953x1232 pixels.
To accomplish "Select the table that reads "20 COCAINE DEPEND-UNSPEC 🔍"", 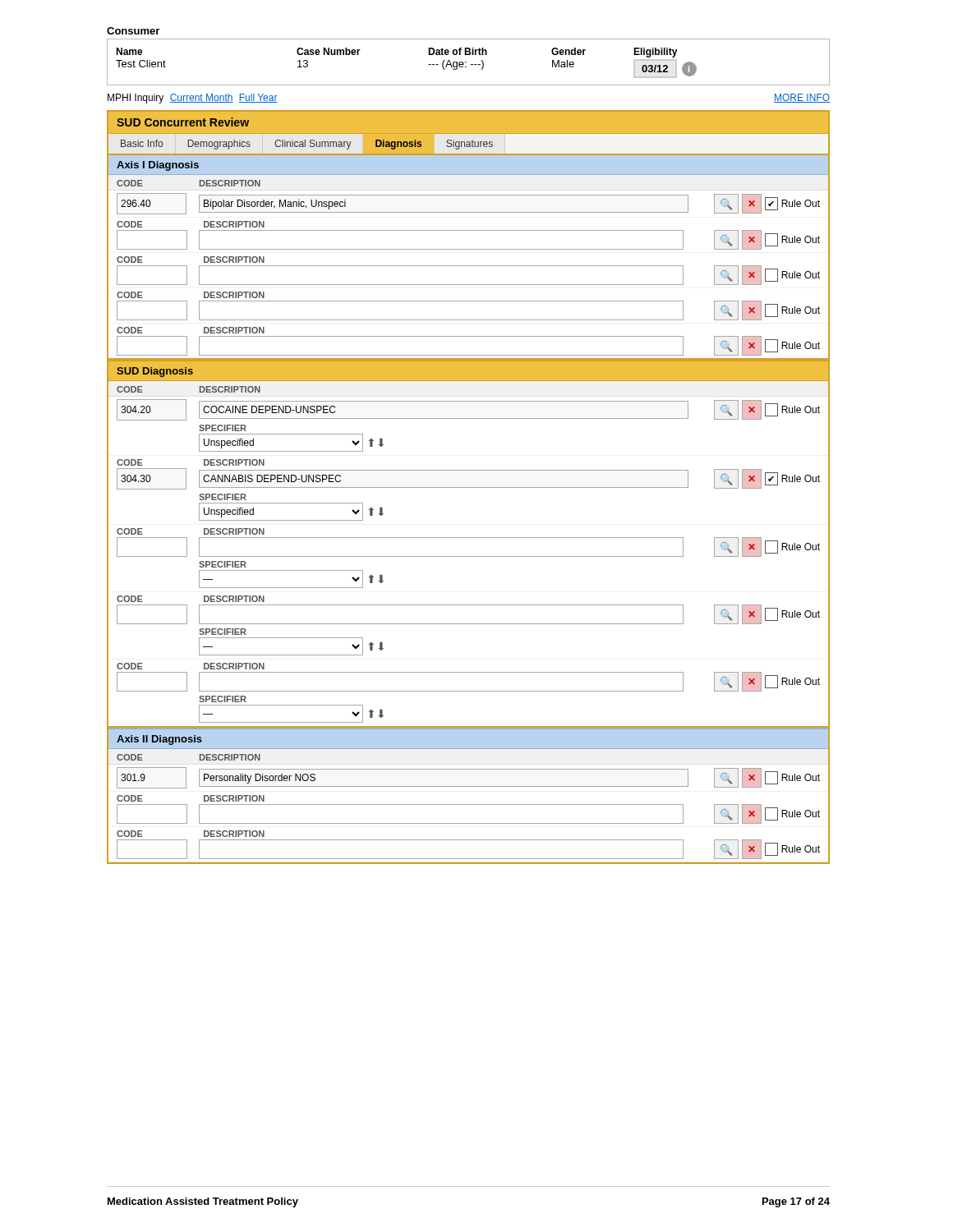I will pyautogui.click(x=468, y=426).
